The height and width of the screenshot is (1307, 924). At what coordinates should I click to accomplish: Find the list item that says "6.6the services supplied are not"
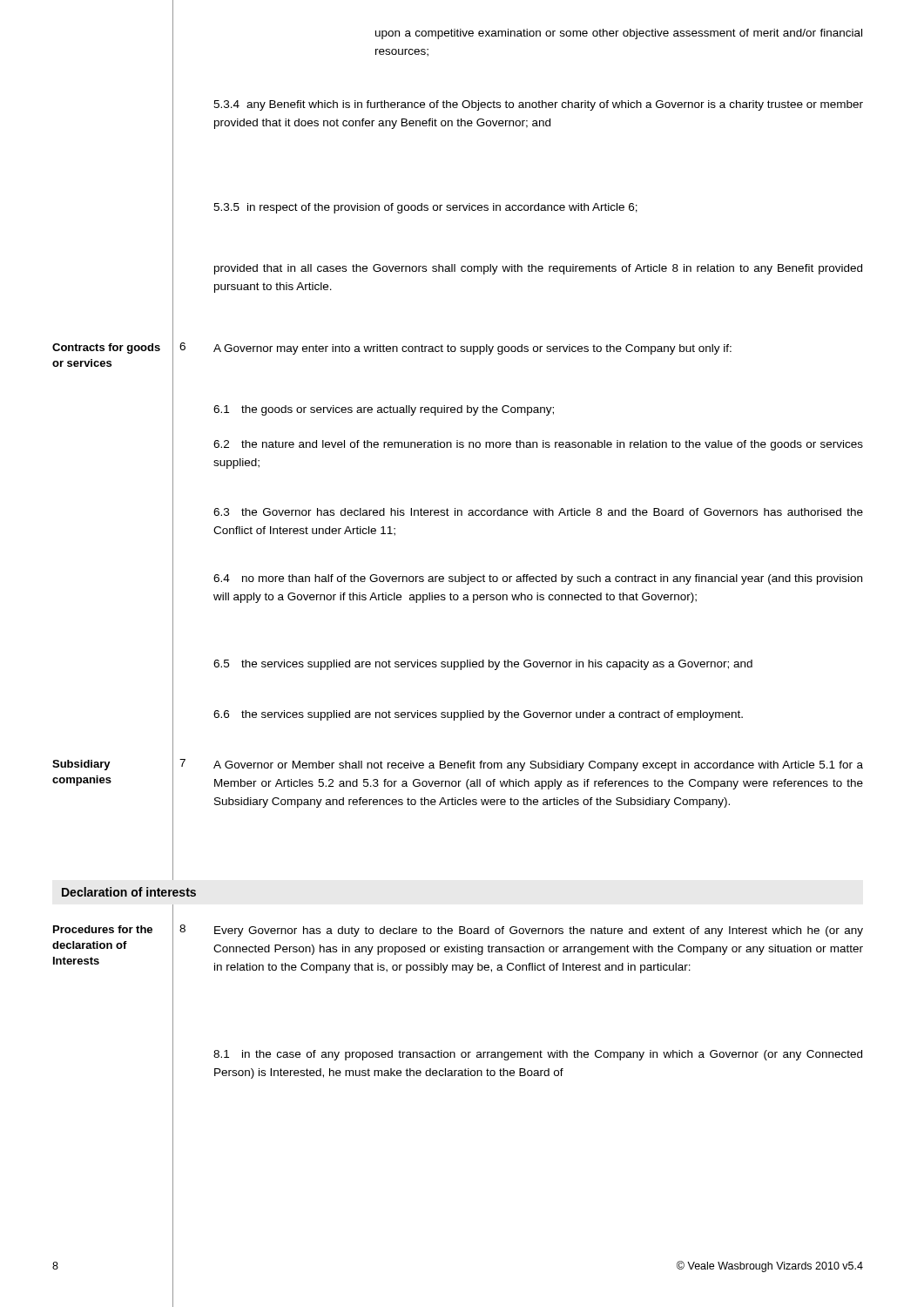pos(479,715)
